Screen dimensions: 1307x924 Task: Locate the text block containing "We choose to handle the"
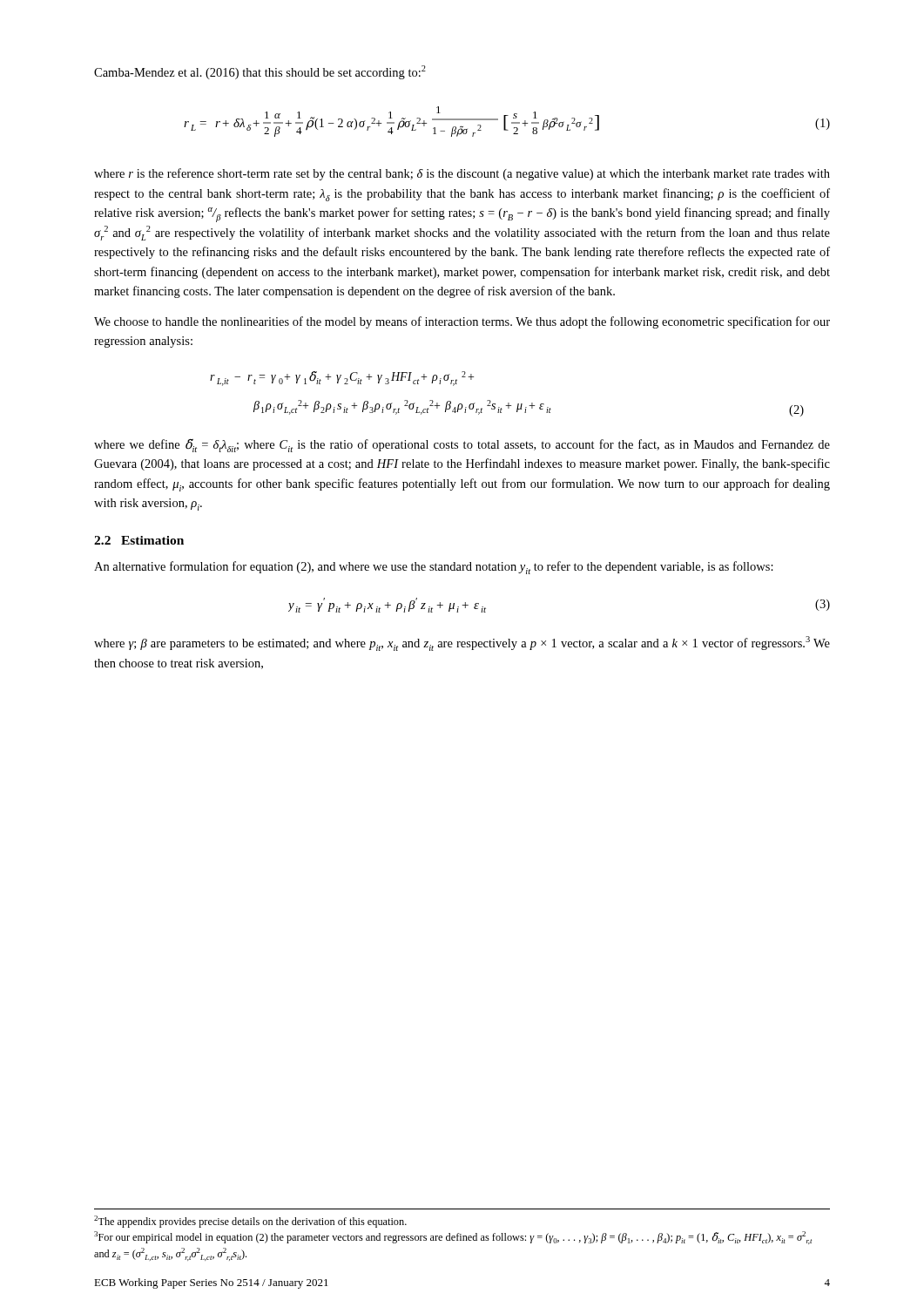click(462, 331)
